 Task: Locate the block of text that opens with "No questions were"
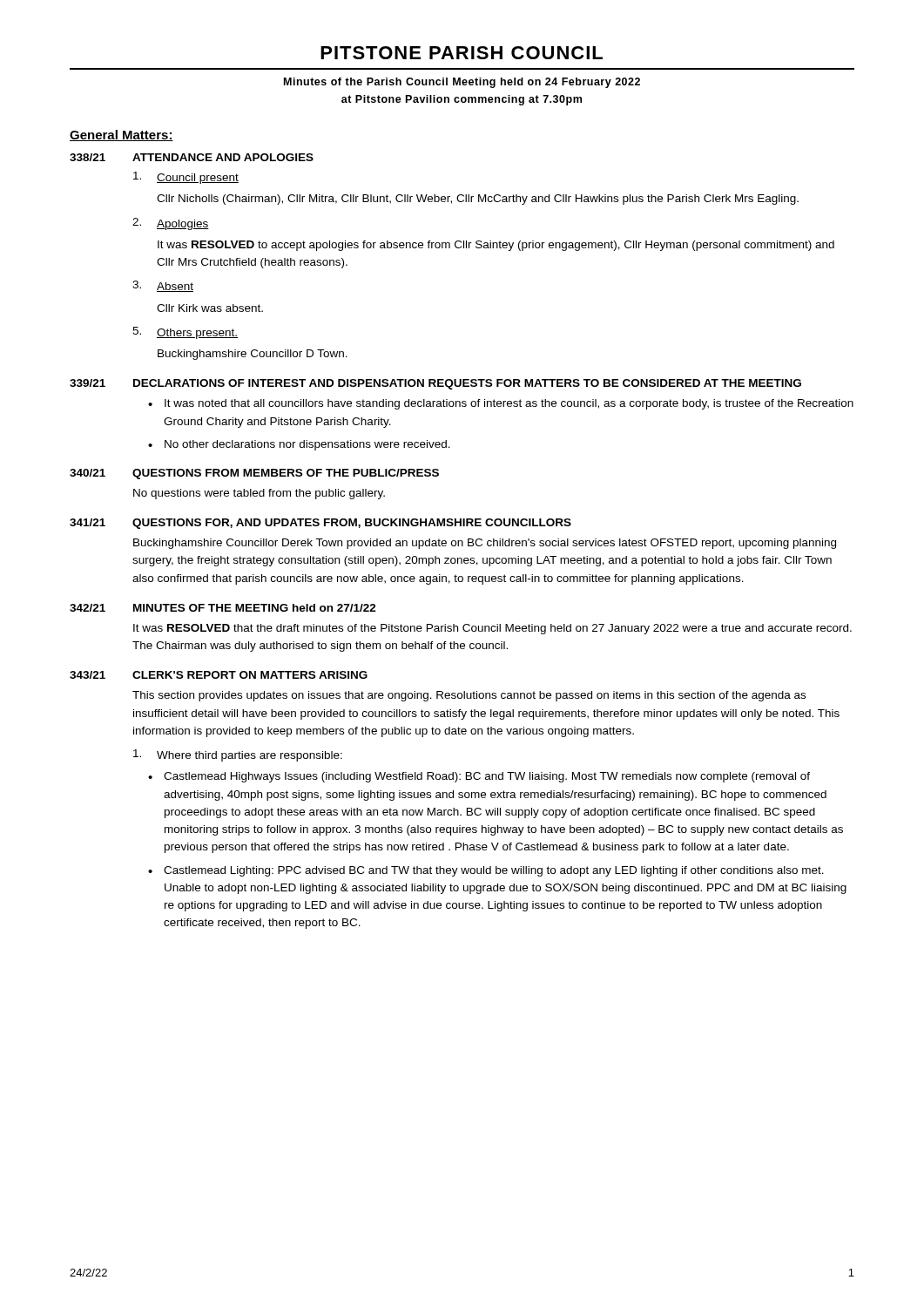[x=259, y=492]
